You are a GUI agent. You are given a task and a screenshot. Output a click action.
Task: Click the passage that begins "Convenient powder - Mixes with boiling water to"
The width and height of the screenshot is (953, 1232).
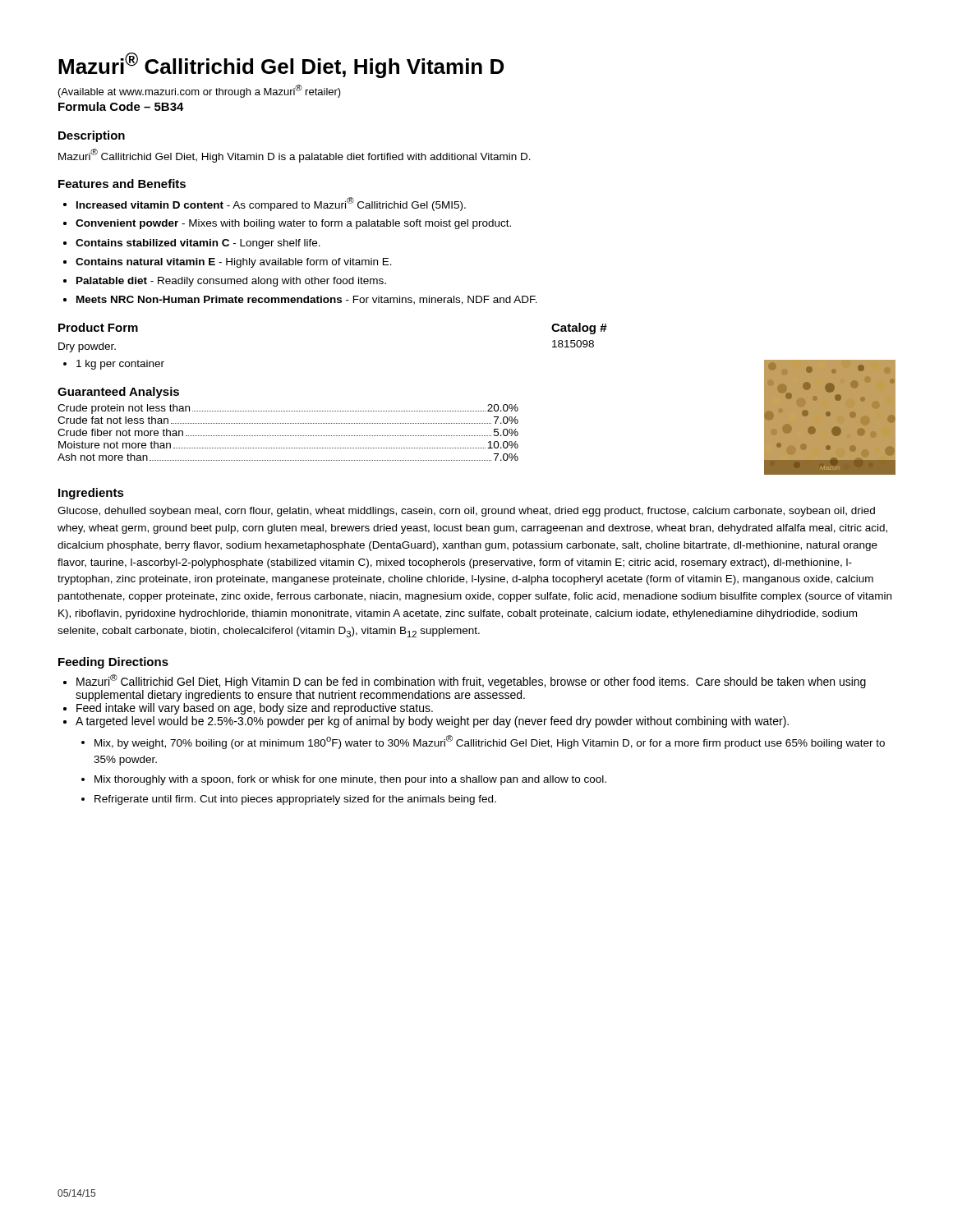(x=486, y=224)
